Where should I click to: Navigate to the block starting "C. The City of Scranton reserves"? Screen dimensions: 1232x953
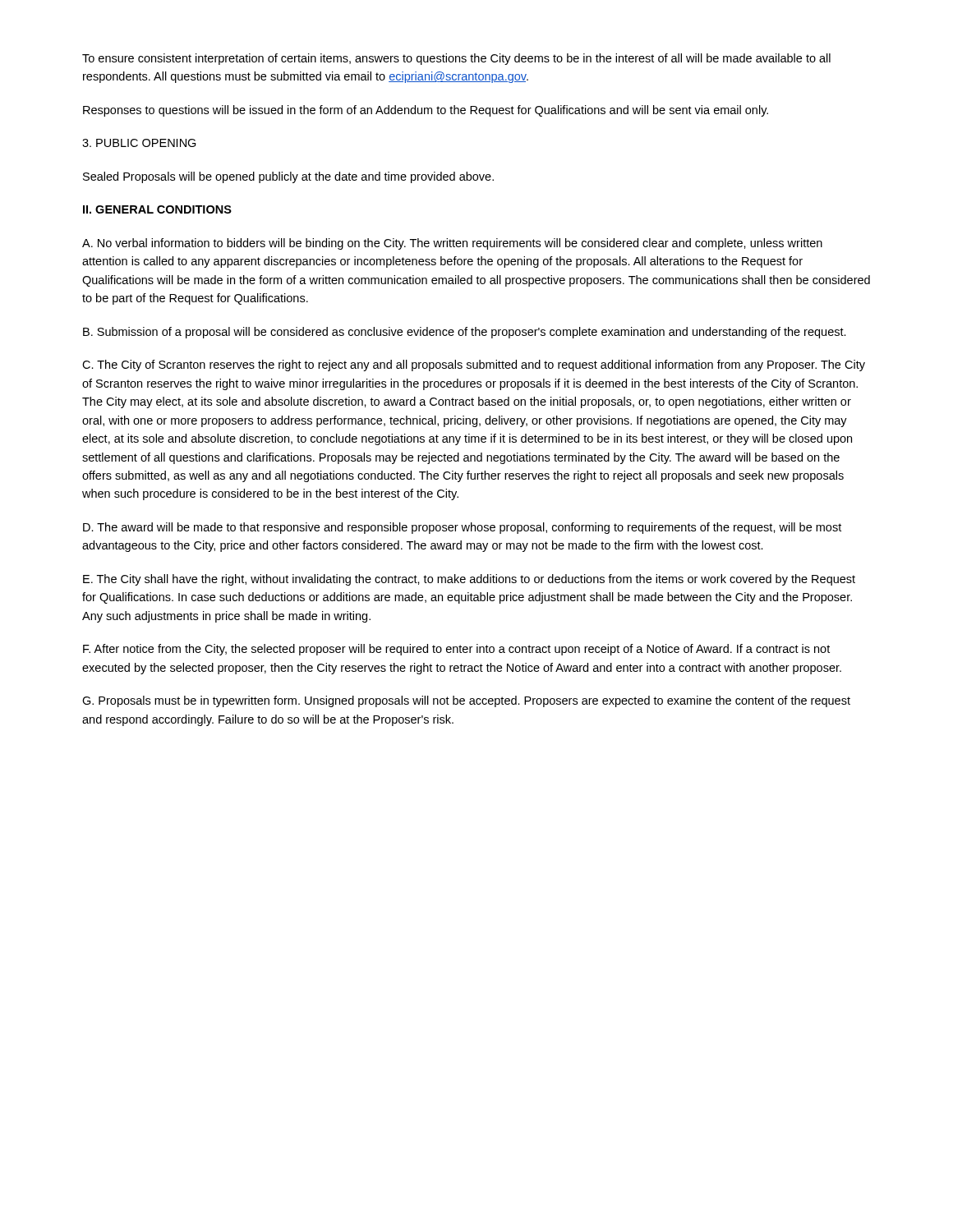(x=474, y=429)
